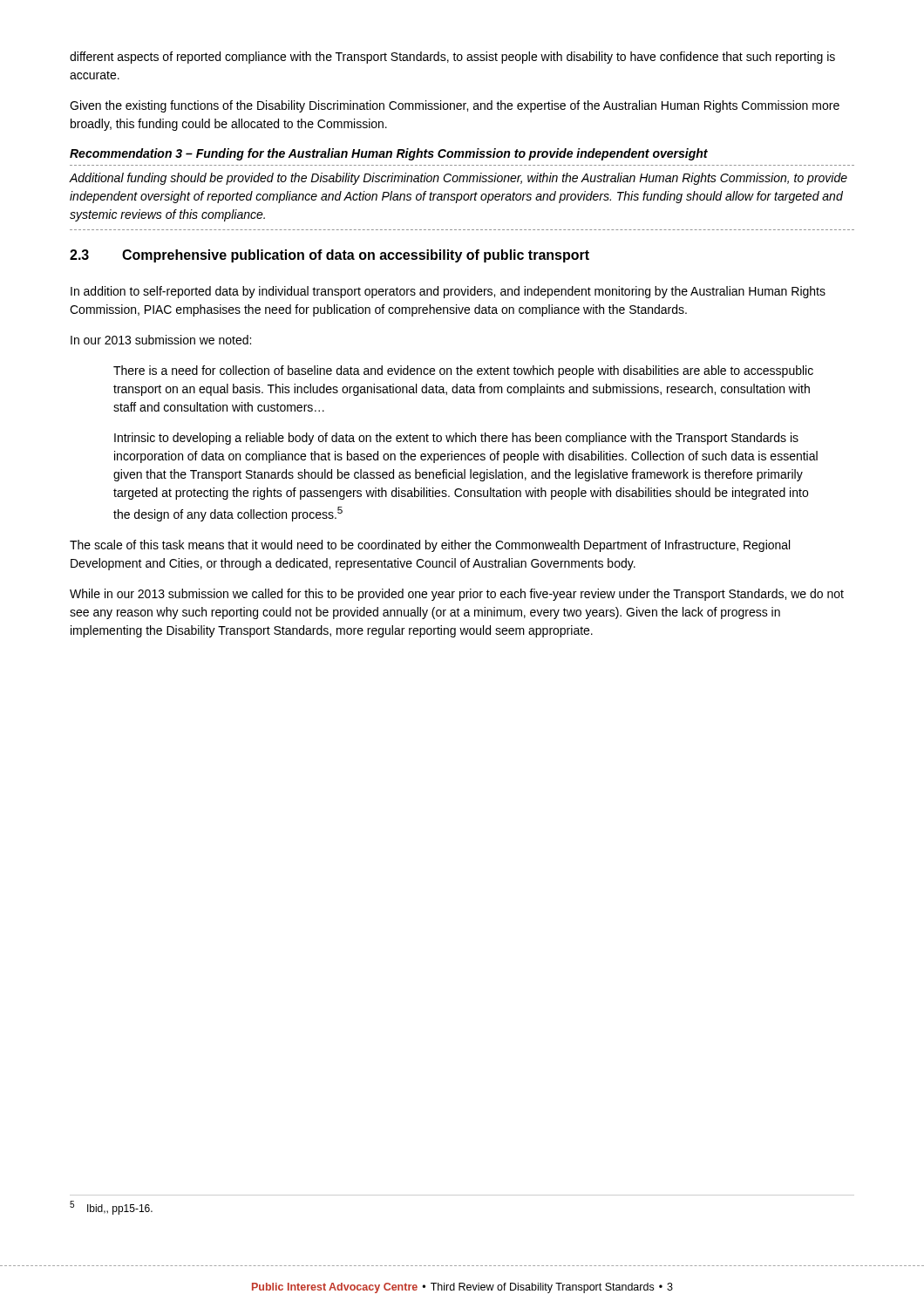This screenshot has width=924, height=1308.
Task: Point to the block beginning "different aspects of"
Action: coord(462,66)
